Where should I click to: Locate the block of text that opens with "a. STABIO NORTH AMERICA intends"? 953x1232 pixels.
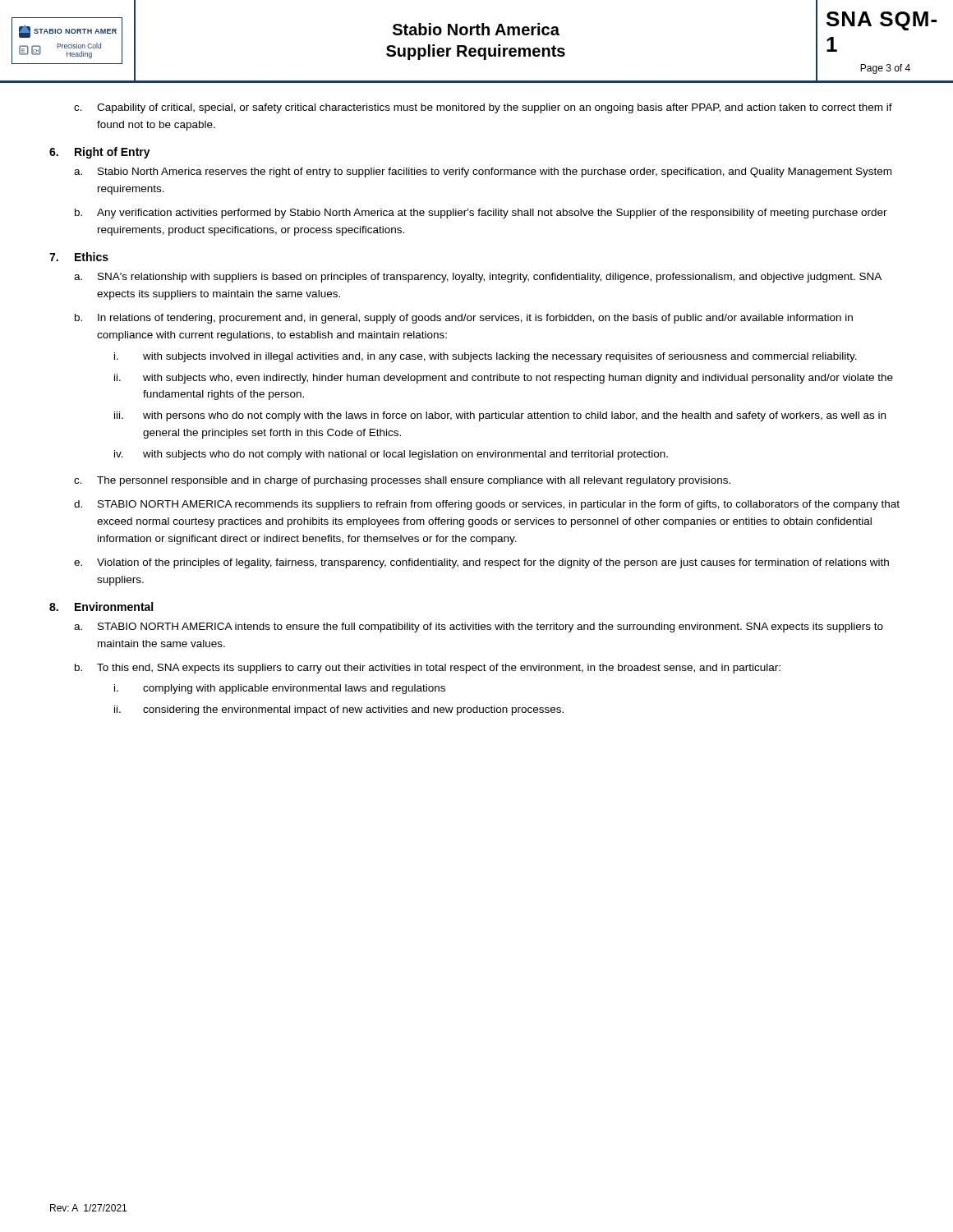[x=489, y=635]
